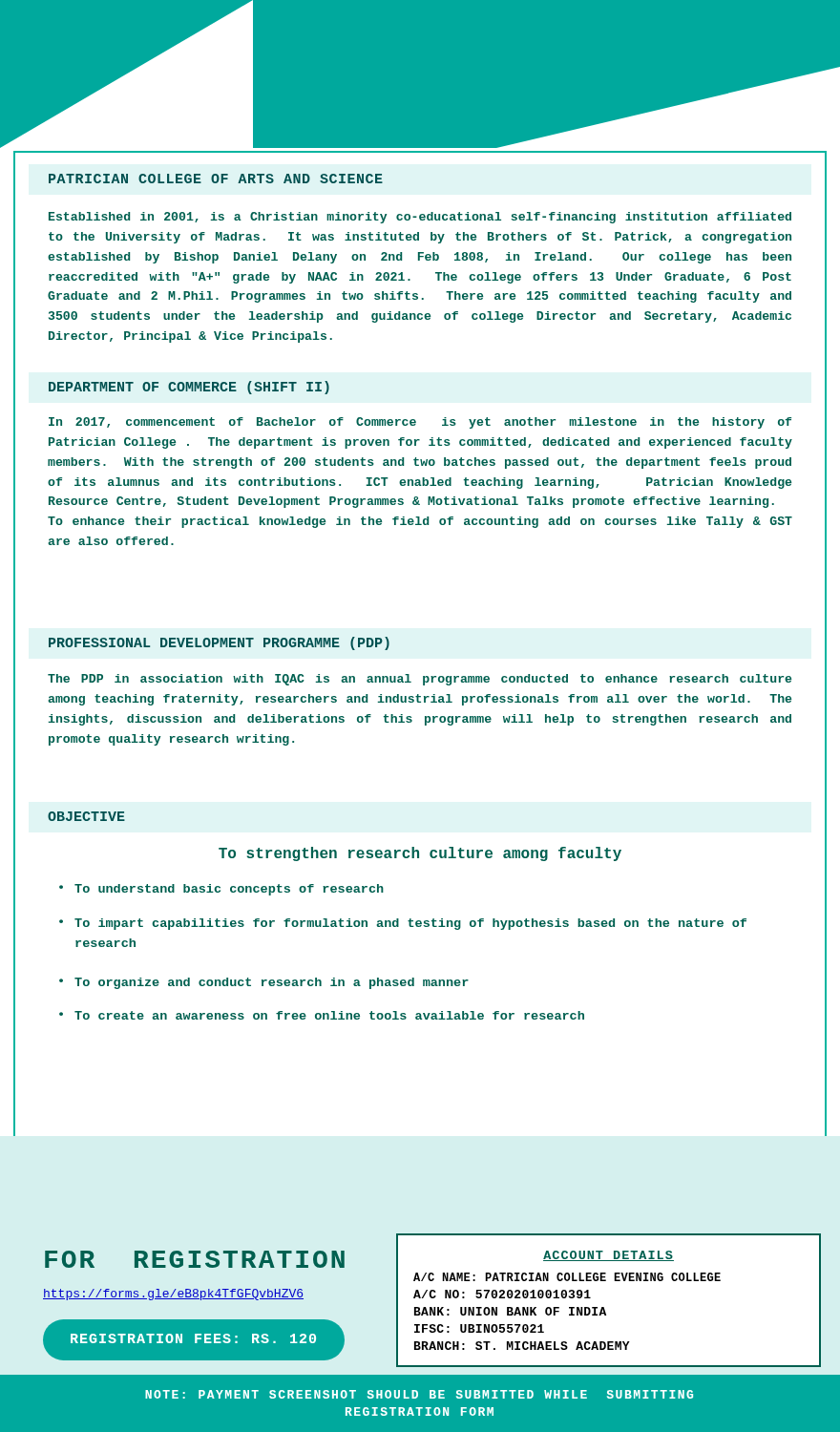Select the passage starting "• To impart capabilities for"
This screenshot has height=1432, width=840.
coord(430,935)
